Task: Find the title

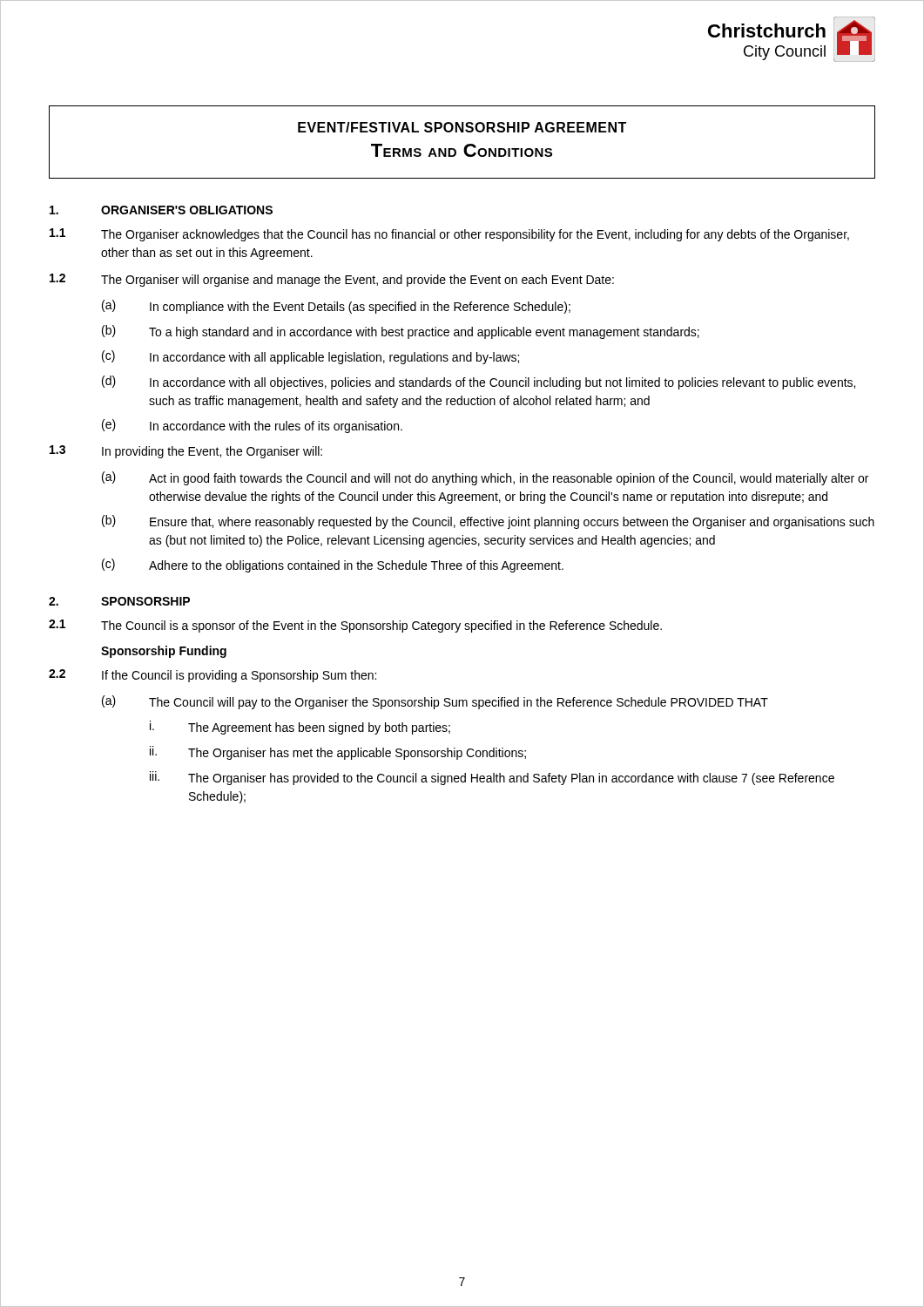Action: tap(462, 141)
